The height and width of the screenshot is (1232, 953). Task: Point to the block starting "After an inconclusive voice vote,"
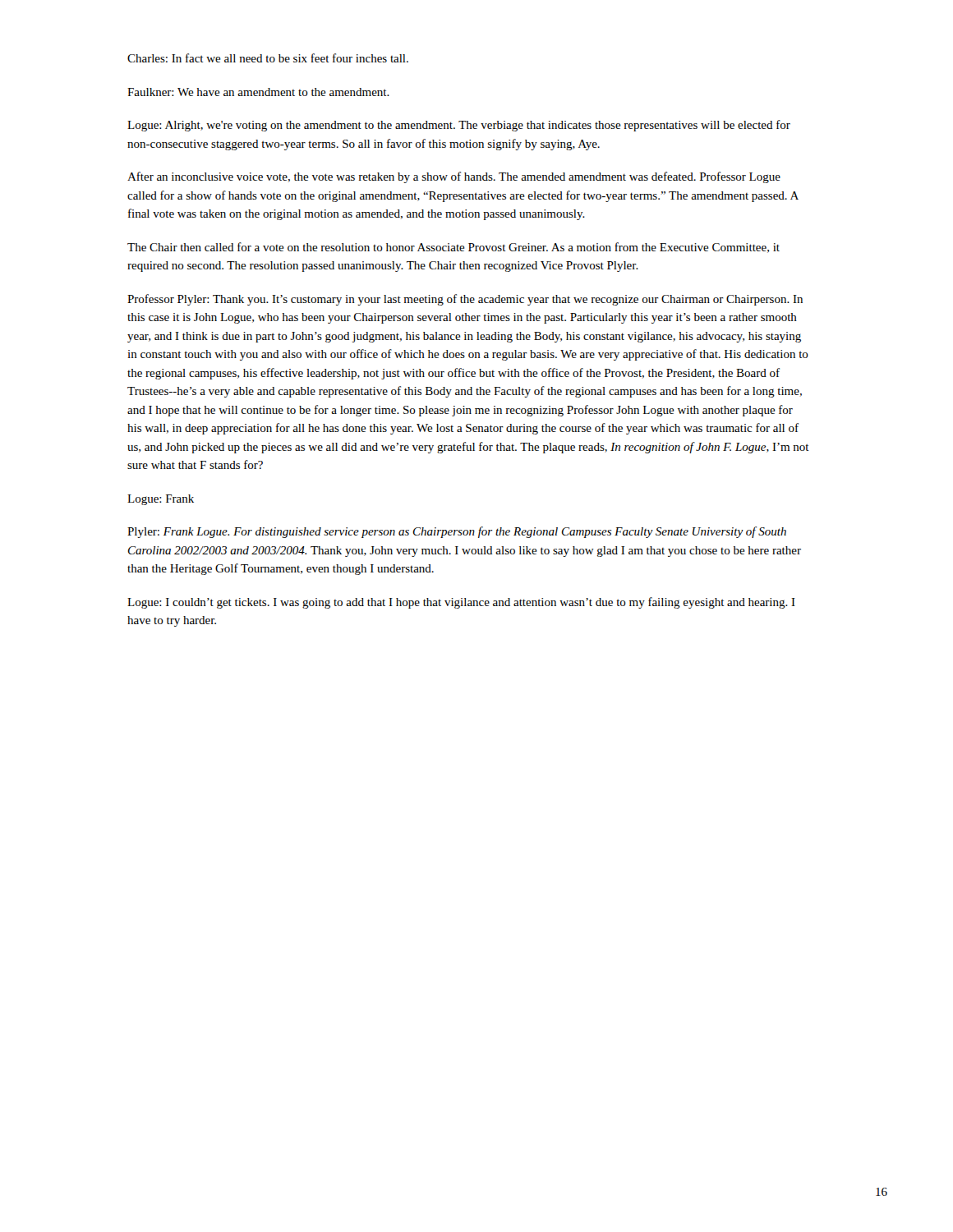coord(463,195)
